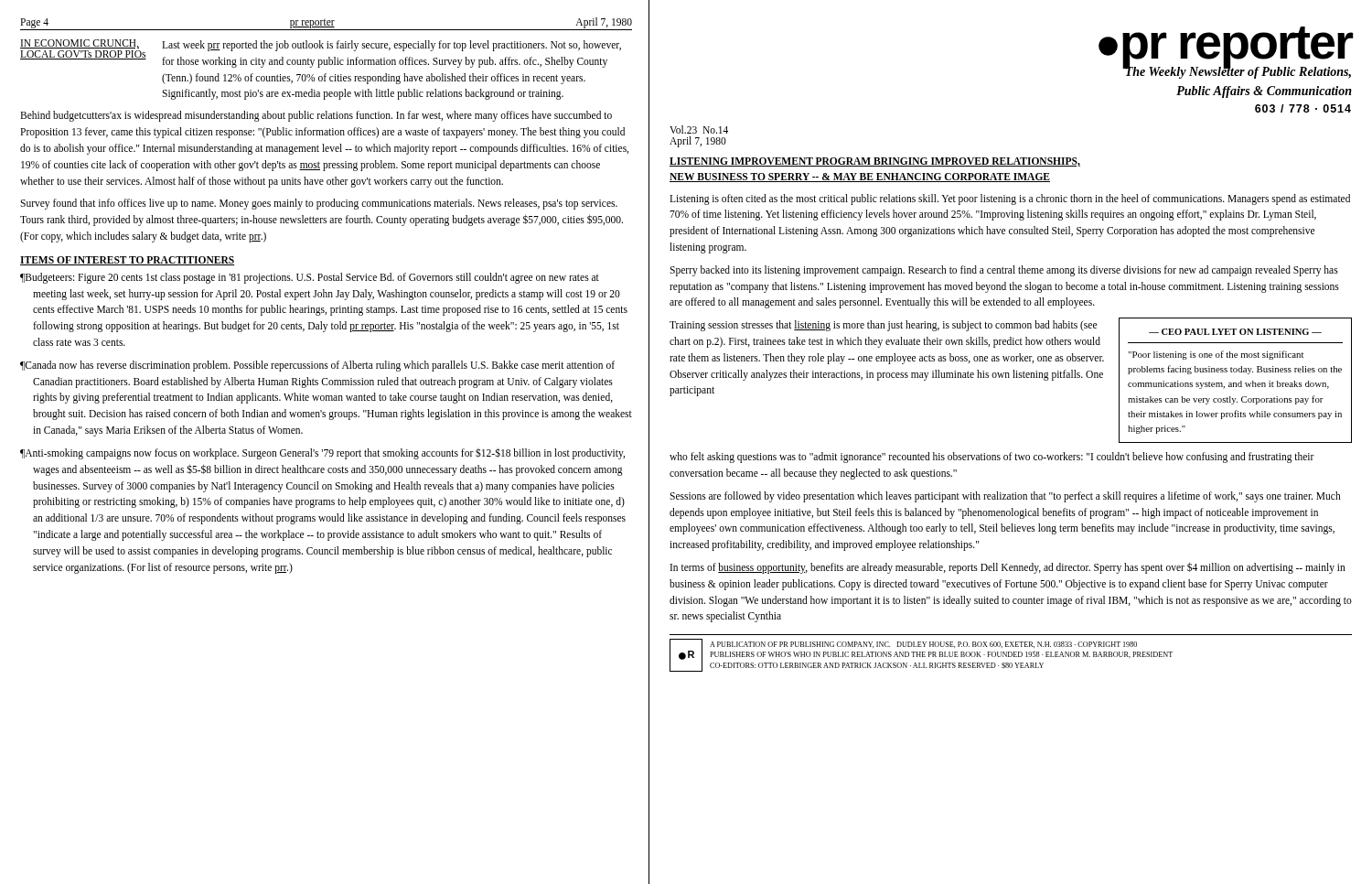The height and width of the screenshot is (884, 1372).
Task: Select the text block with the text "— CEO PAUL"
Action: [x=1235, y=379]
